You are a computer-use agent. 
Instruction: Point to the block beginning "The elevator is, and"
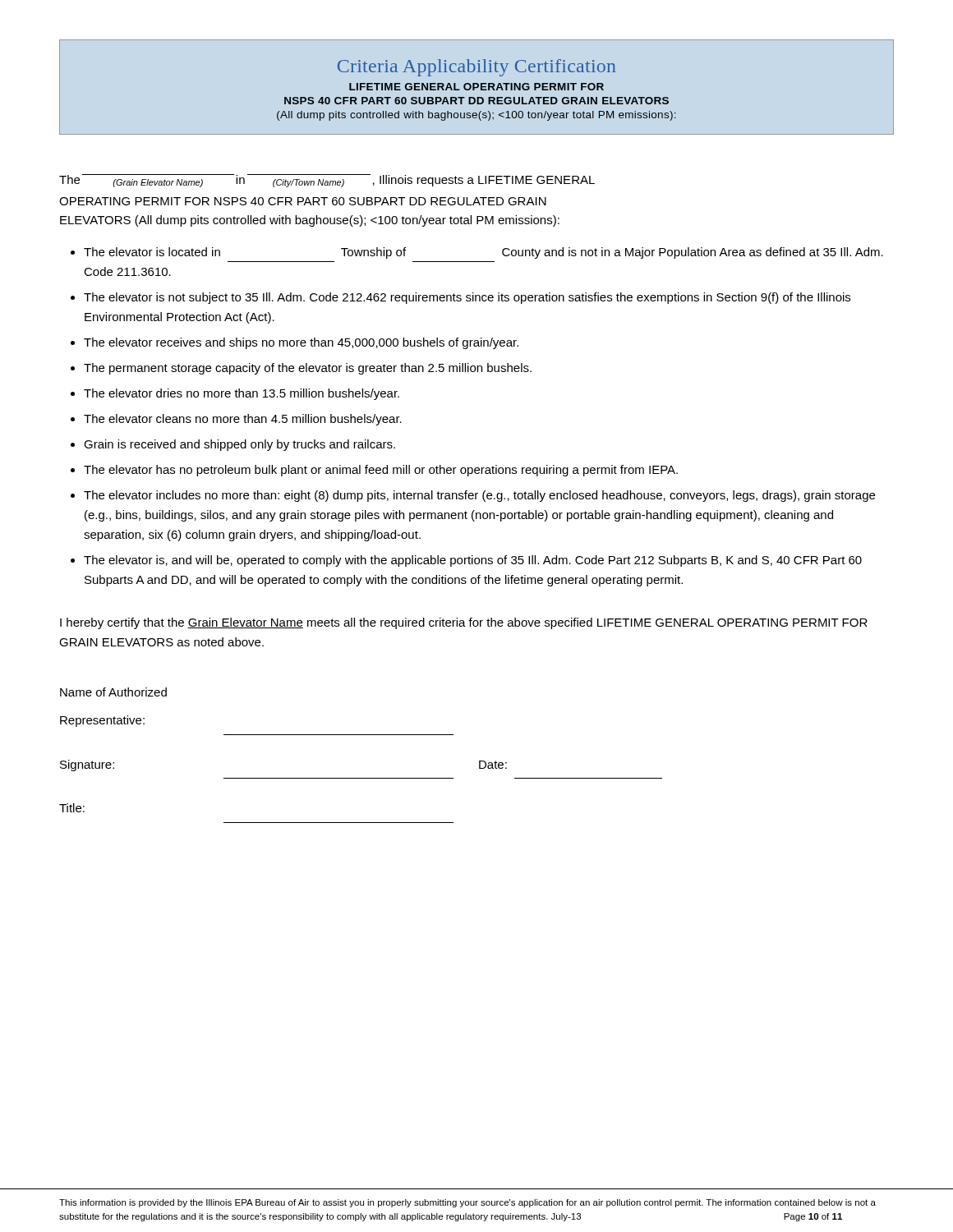[x=489, y=570]
